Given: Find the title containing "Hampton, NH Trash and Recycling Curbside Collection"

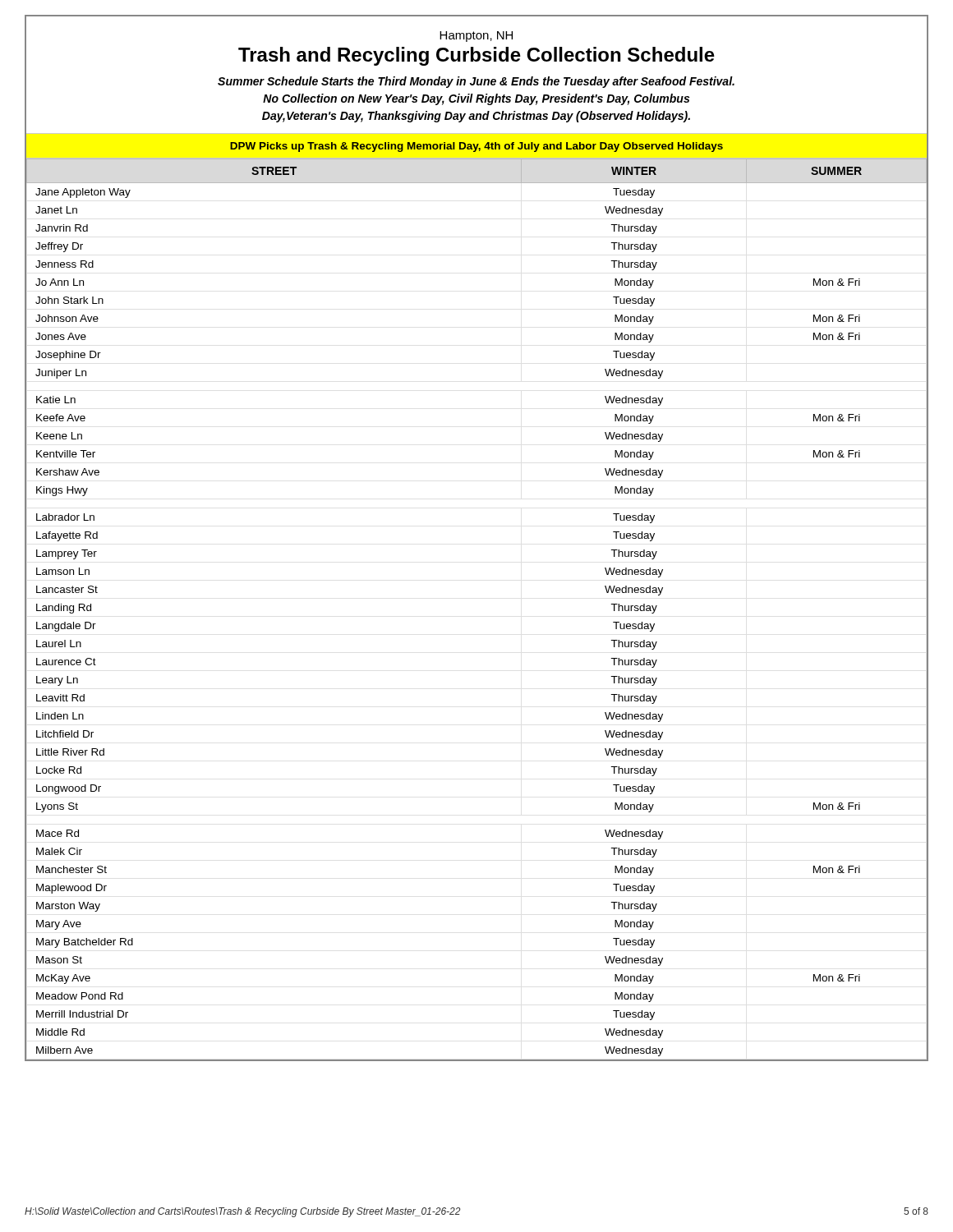Looking at the screenshot, I should coord(476,76).
